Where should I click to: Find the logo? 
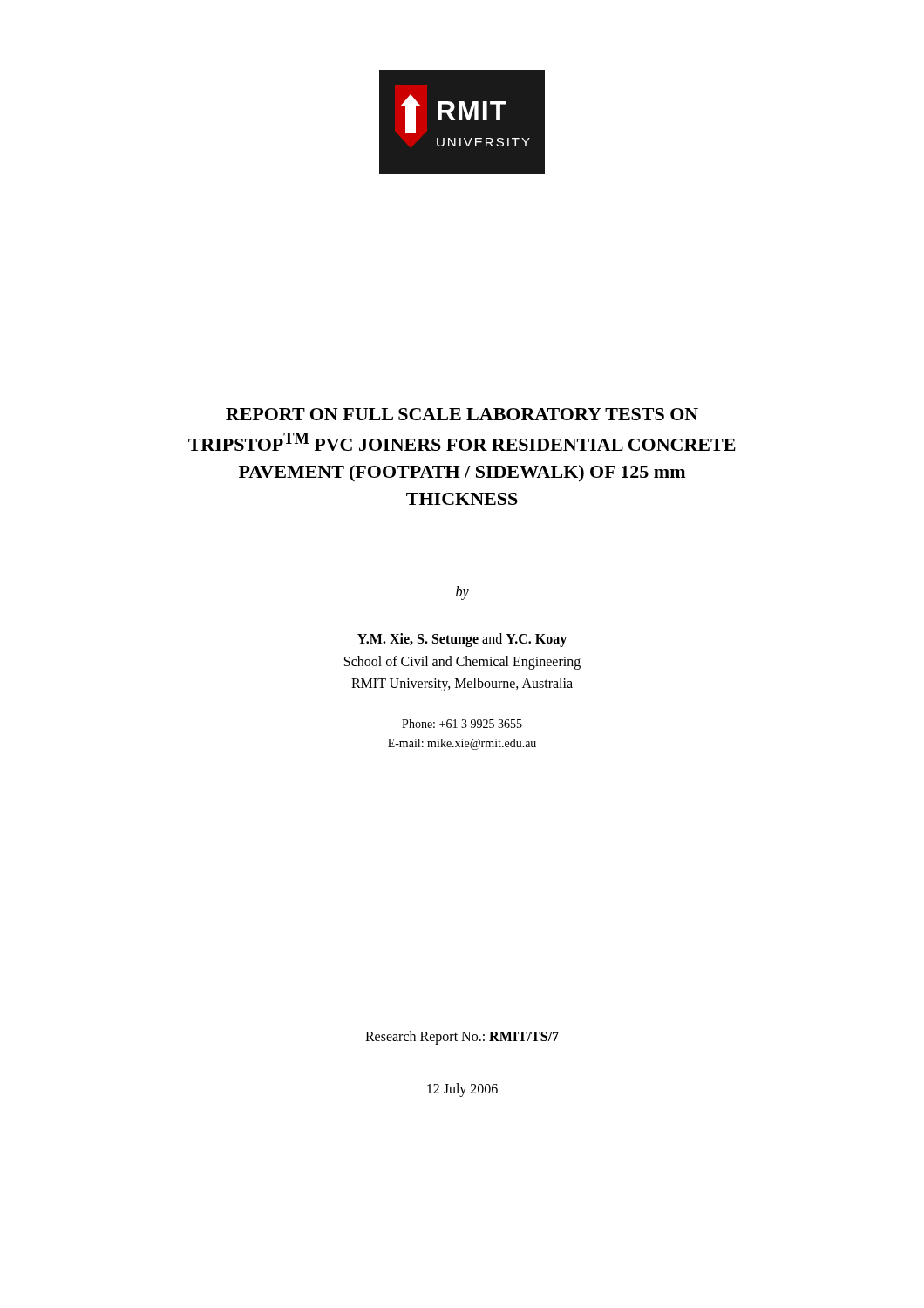(462, 122)
